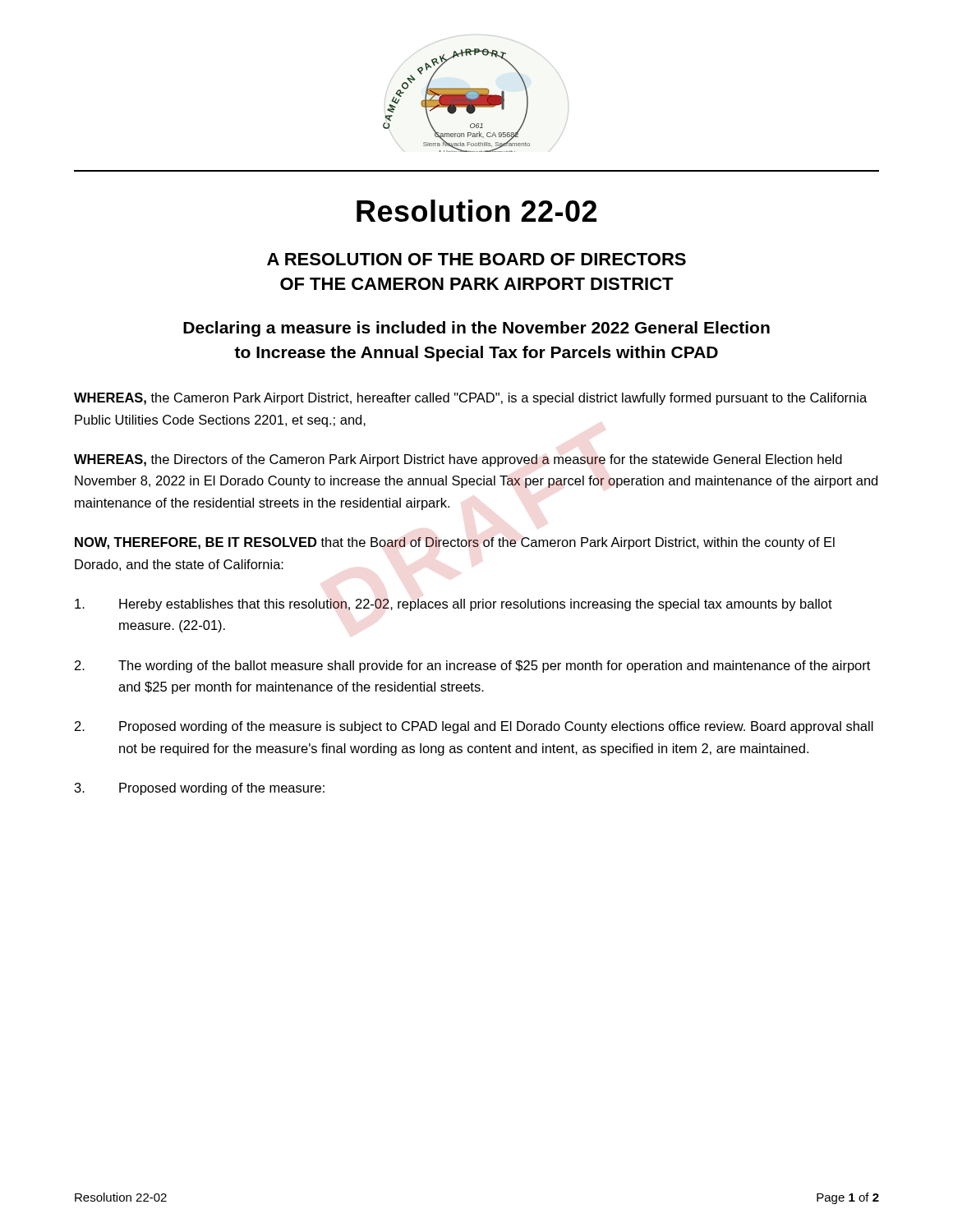This screenshot has width=953, height=1232.
Task: Where is the section header that starts "A RESOLUTION OF THE"?
Action: coord(476,271)
